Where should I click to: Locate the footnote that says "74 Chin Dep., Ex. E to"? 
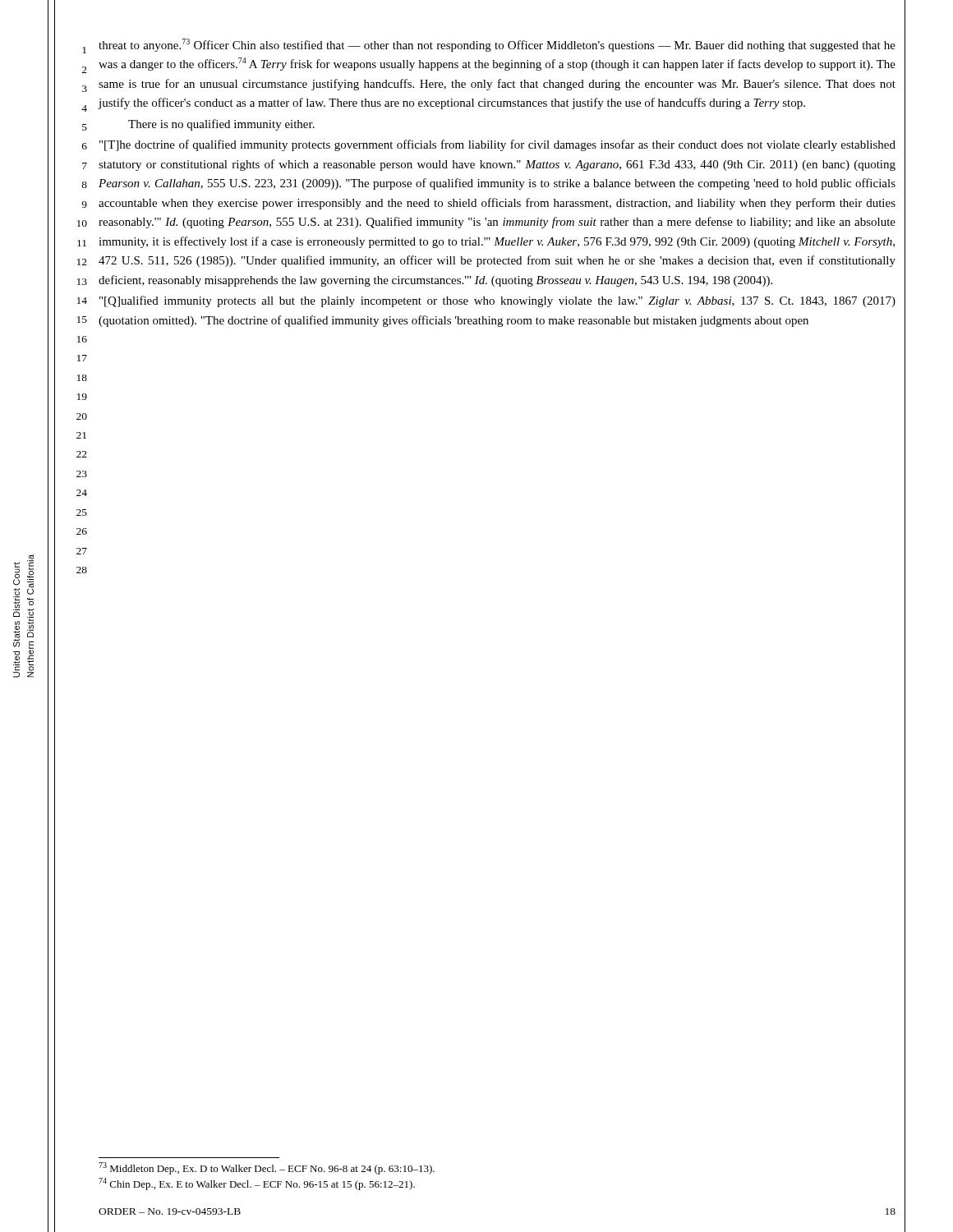click(x=257, y=1184)
